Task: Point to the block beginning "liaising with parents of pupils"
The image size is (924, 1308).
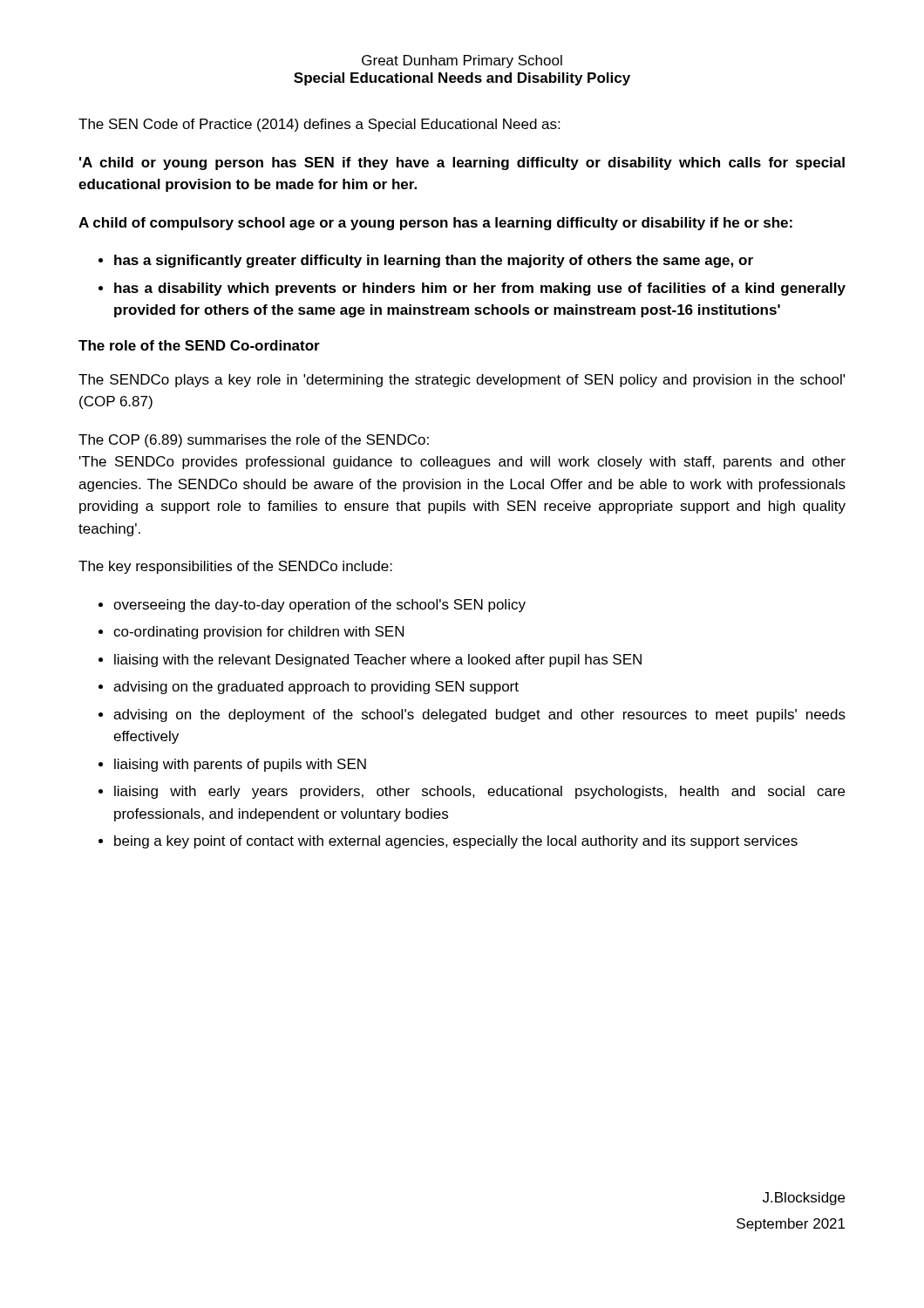Action: tap(240, 764)
